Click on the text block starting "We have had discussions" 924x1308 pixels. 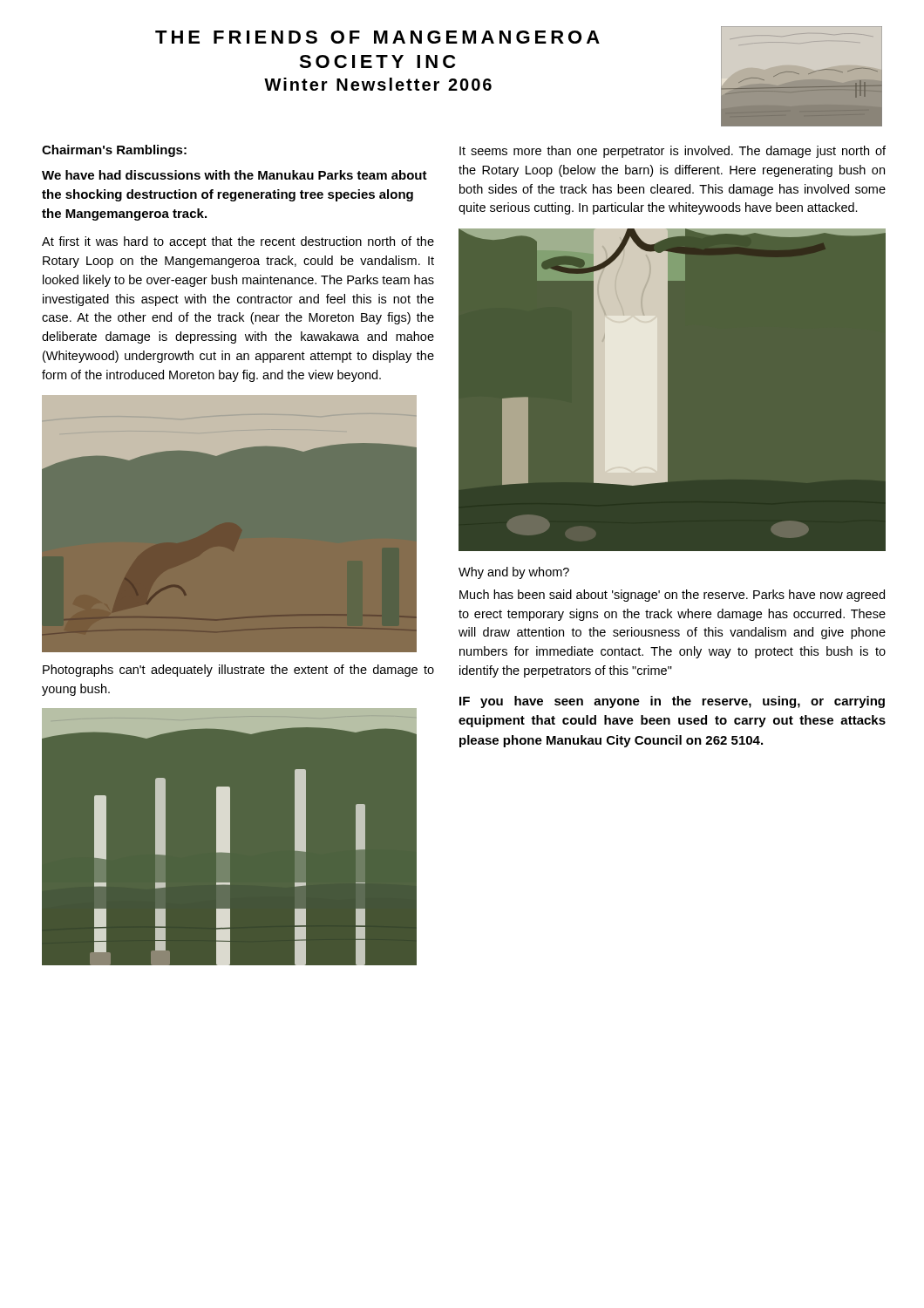(234, 194)
